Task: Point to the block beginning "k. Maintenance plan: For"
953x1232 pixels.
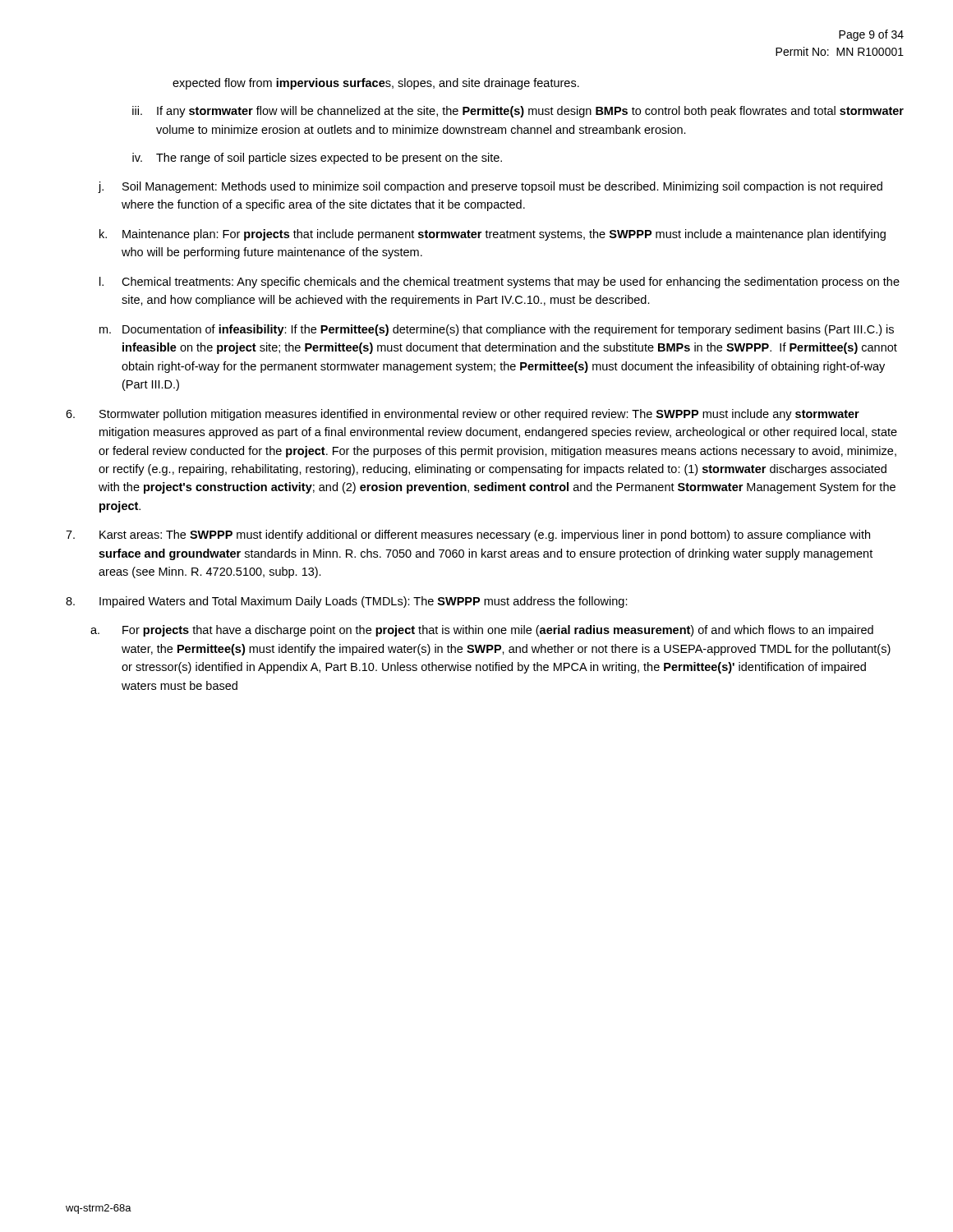Action: pos(501,243)
